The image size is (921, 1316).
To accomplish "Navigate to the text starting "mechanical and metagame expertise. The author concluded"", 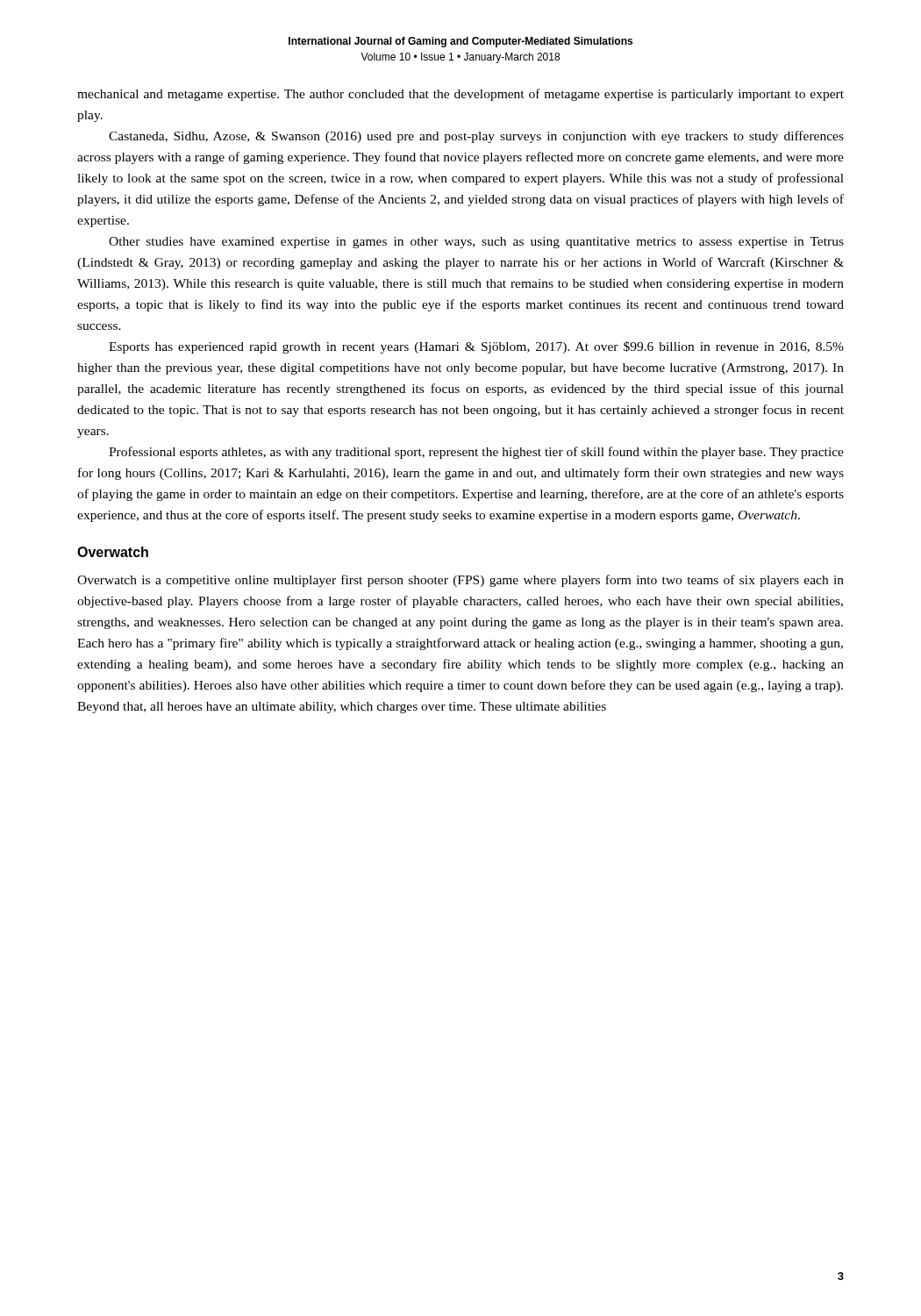I will (460, 104).
